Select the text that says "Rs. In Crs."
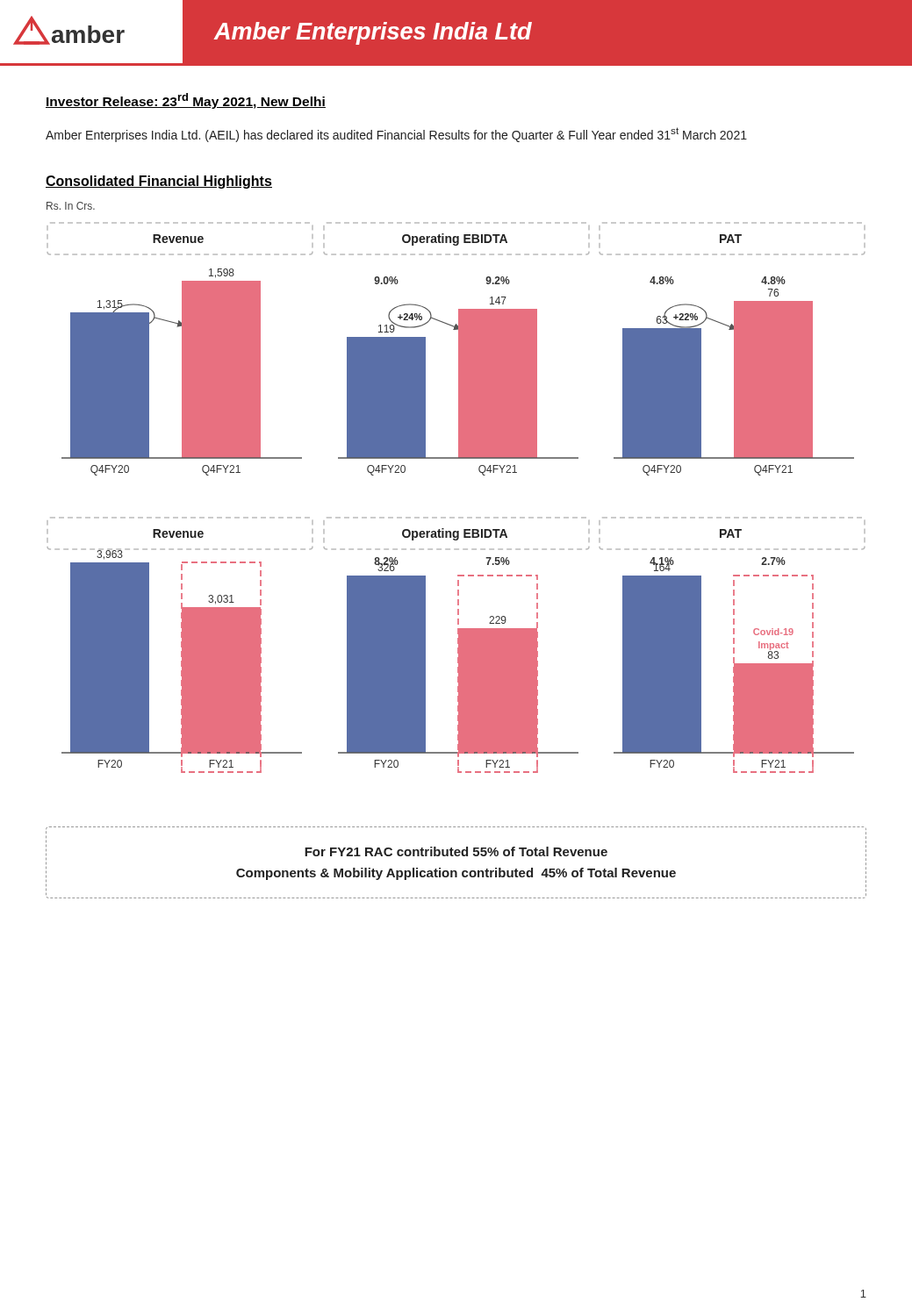Image resolution: width=912 pixels, height=1316 pixels. pos(70,206)
